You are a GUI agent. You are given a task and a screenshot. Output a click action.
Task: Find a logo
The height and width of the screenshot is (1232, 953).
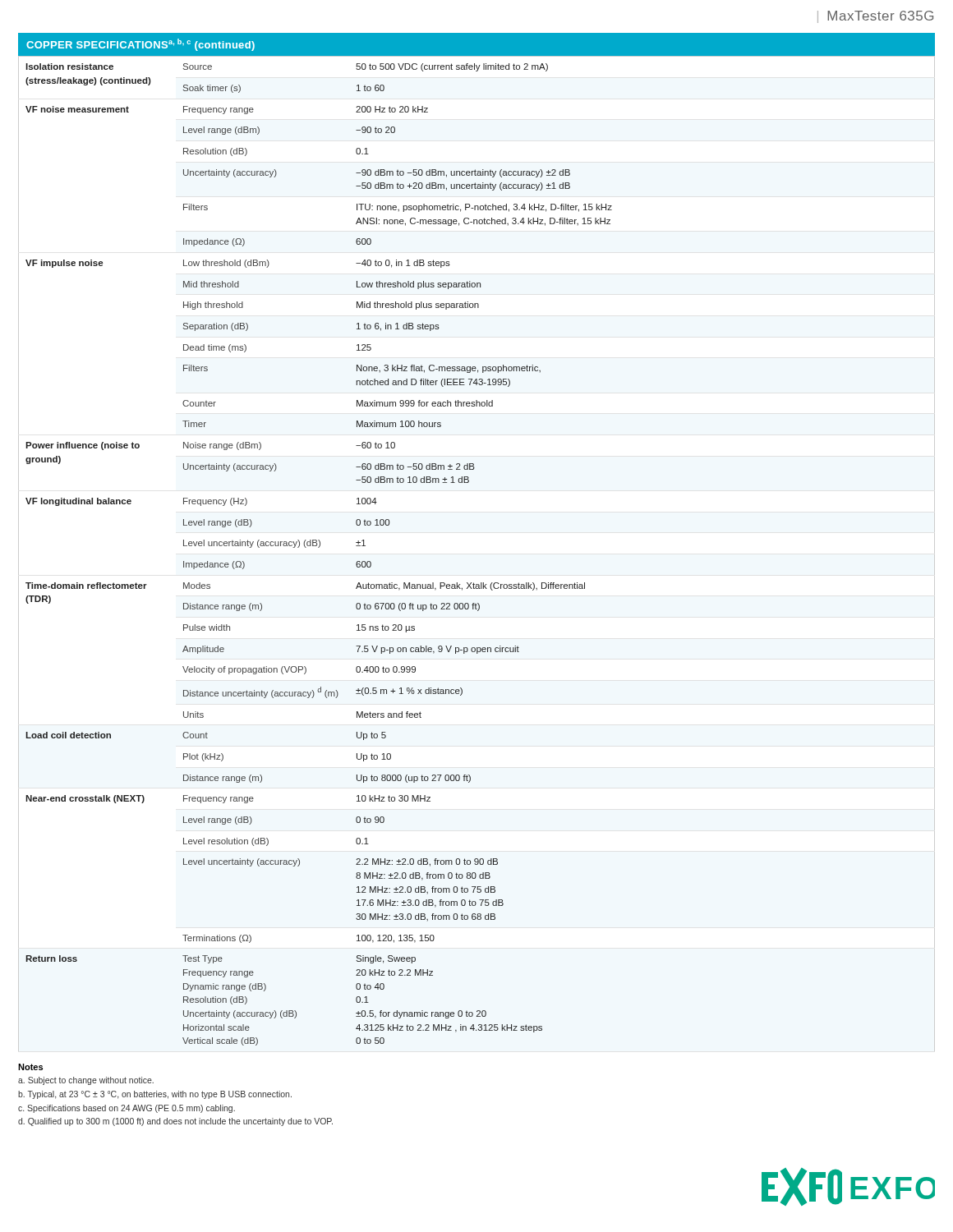pyautogui.click(x=847, y=1188)
